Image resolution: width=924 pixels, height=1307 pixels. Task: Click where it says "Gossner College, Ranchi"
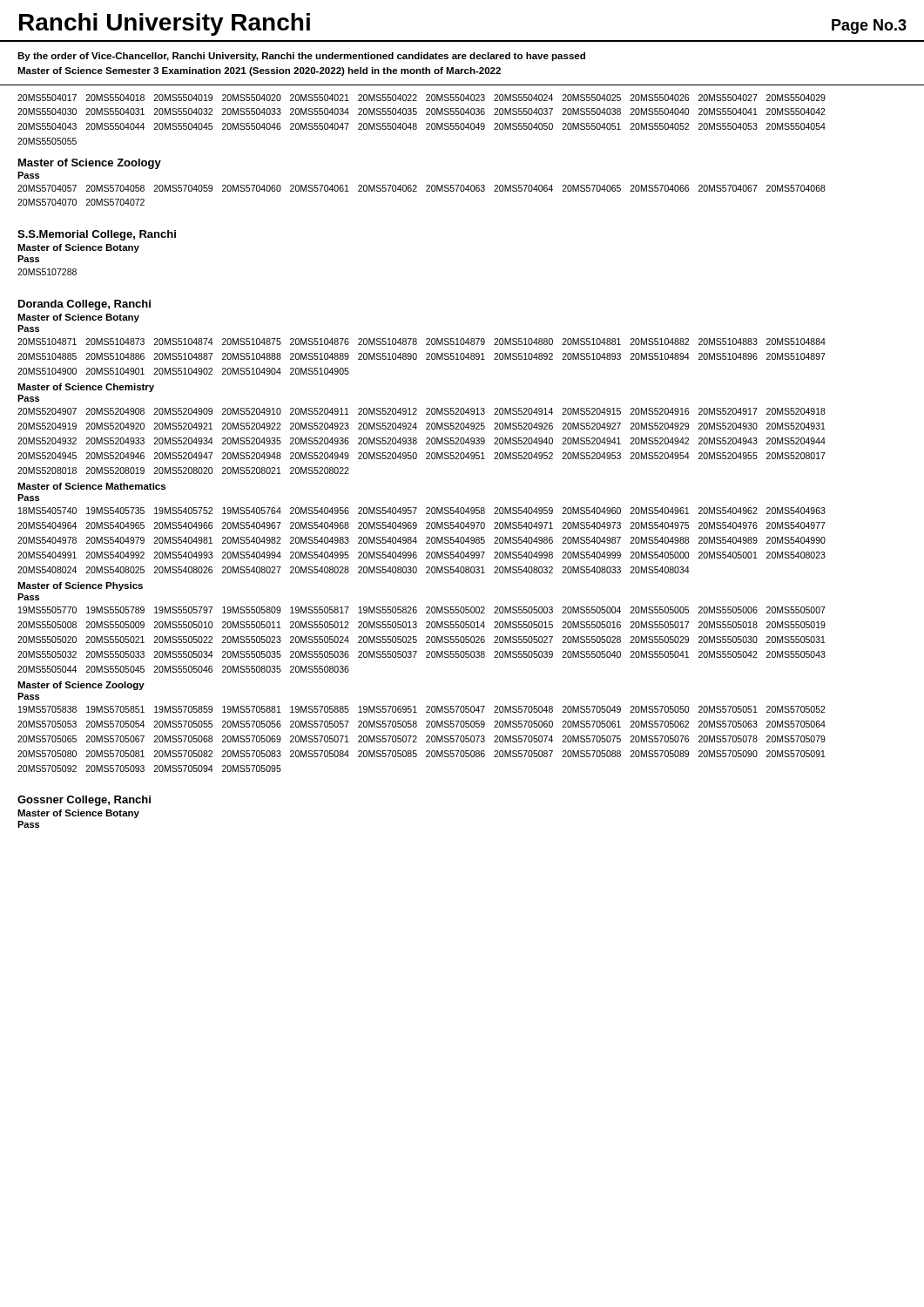click(84, 800)
